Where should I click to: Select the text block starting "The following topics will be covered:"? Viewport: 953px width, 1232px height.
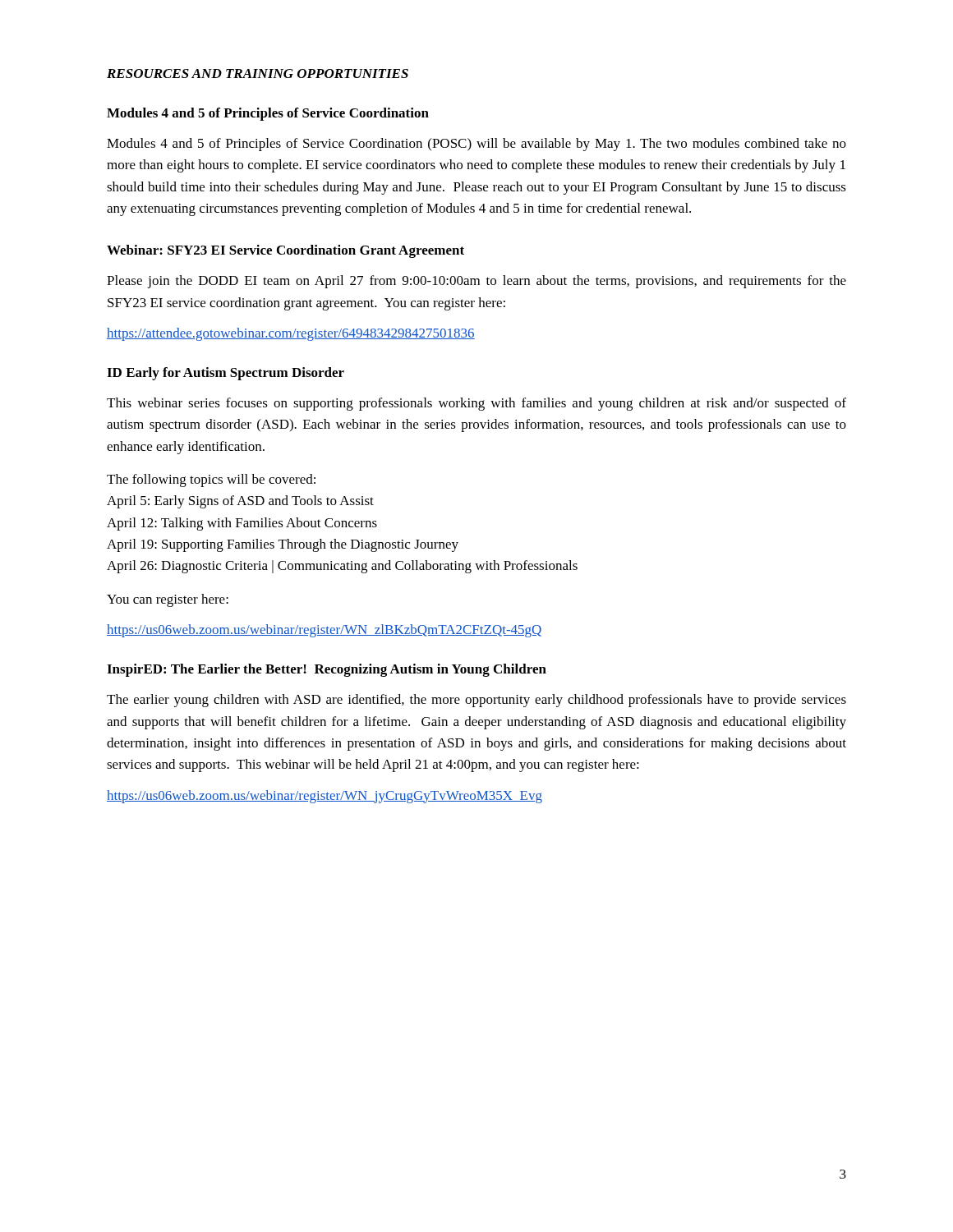tap(212, 479)
